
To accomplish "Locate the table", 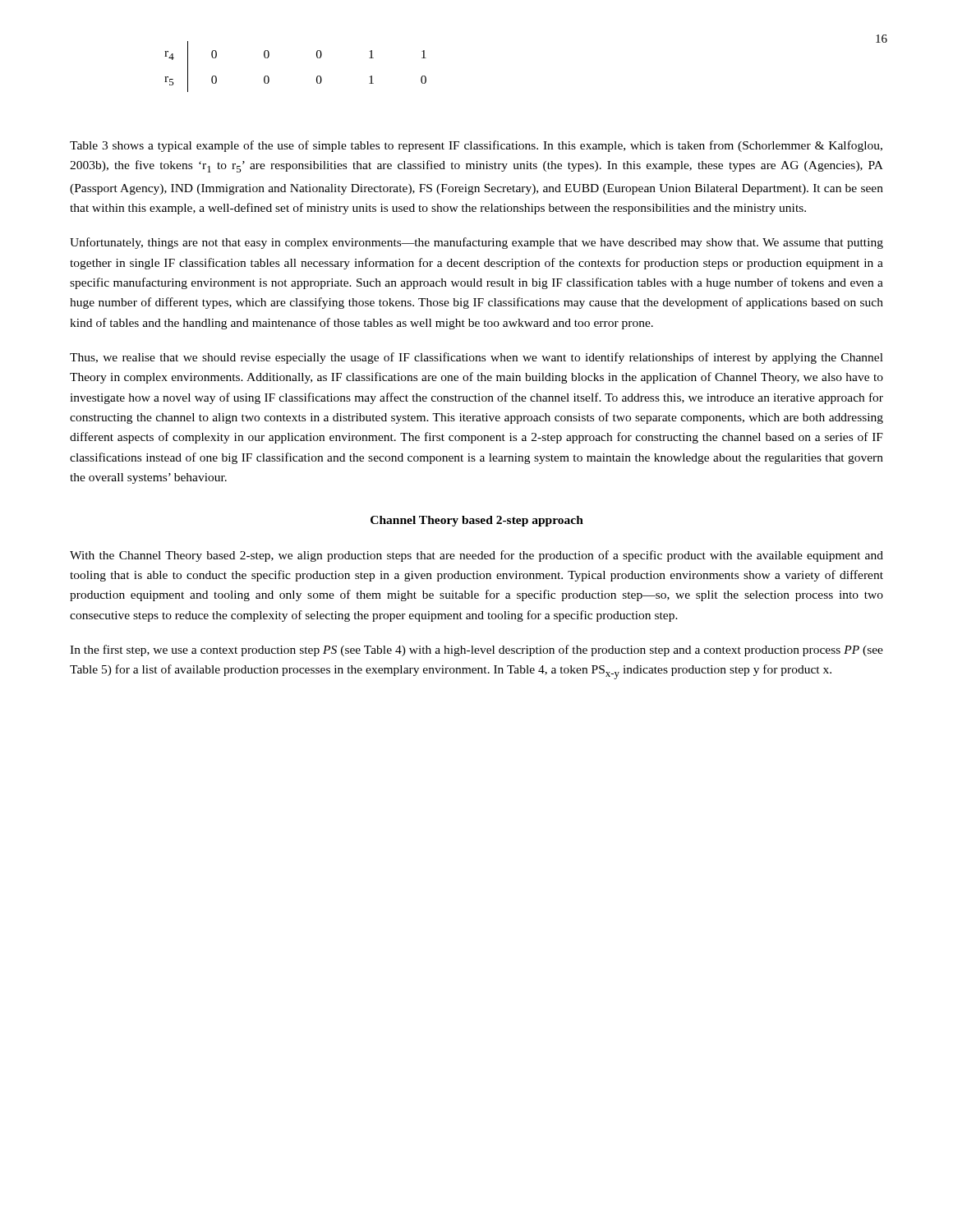I will pyautogui.click(x=307, y=67).
